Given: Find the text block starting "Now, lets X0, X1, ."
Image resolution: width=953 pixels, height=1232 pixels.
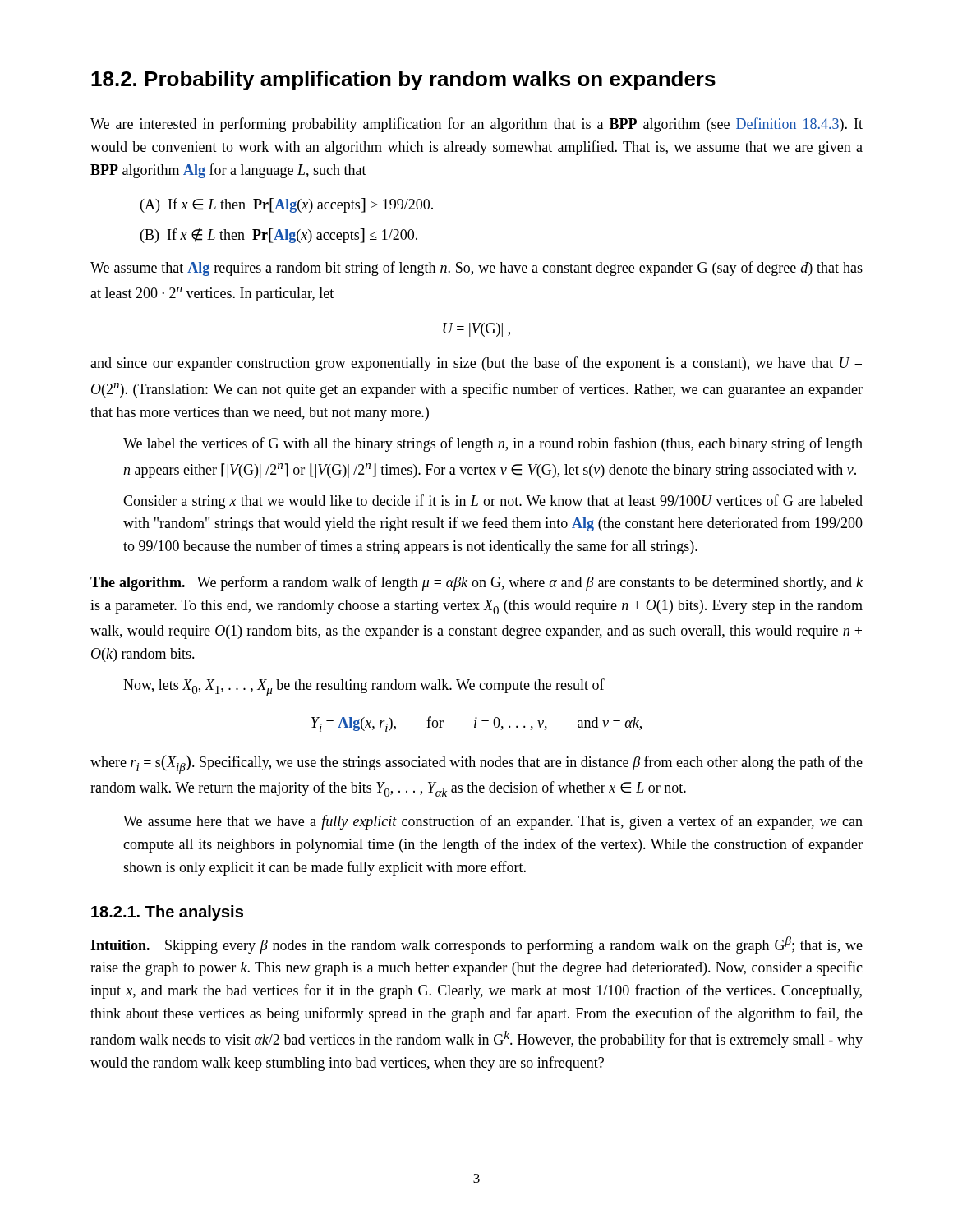Looking at the screenshot, I should pos(364,686).
